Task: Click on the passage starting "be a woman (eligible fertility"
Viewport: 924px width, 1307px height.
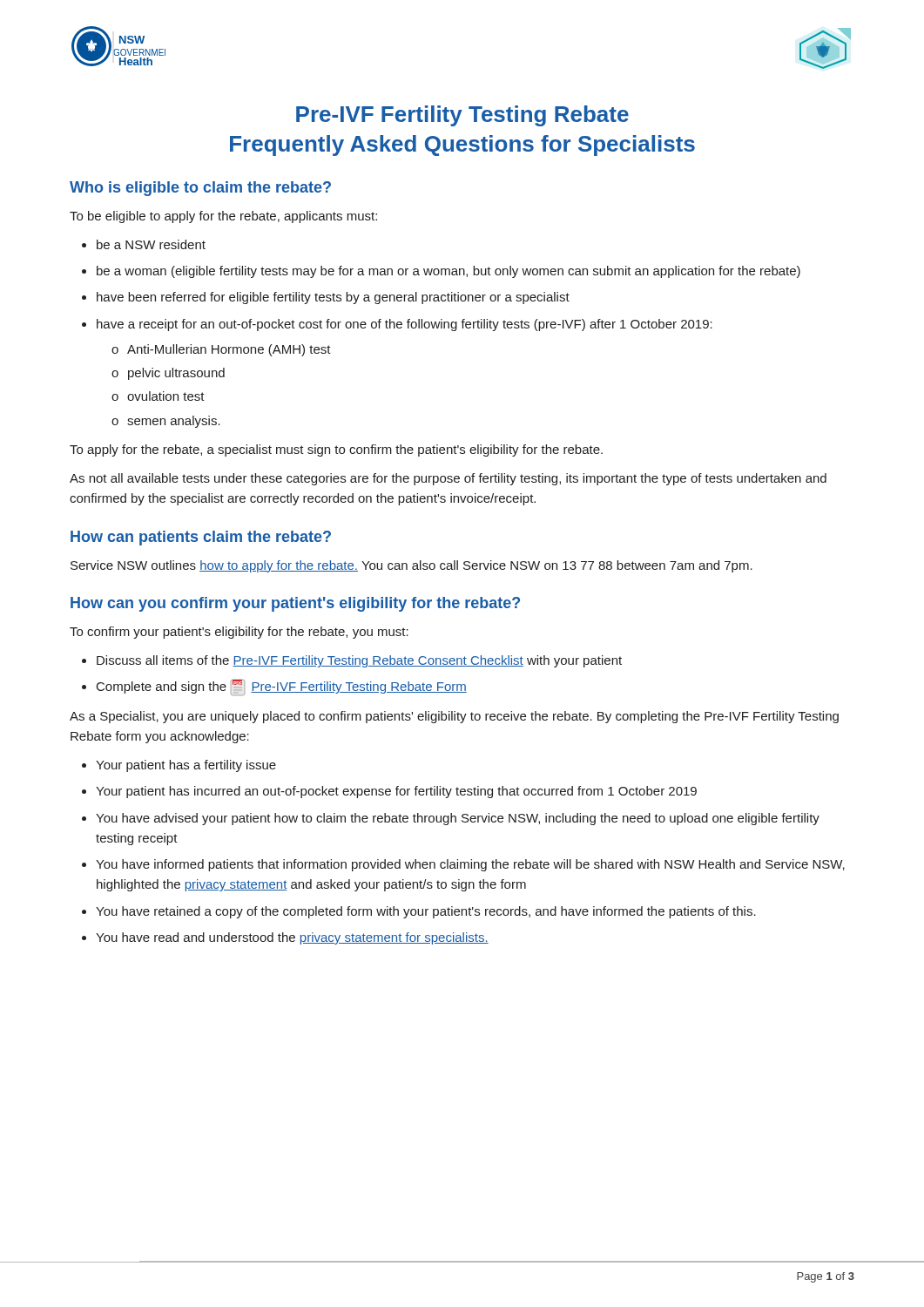Action: pos(475,271)
